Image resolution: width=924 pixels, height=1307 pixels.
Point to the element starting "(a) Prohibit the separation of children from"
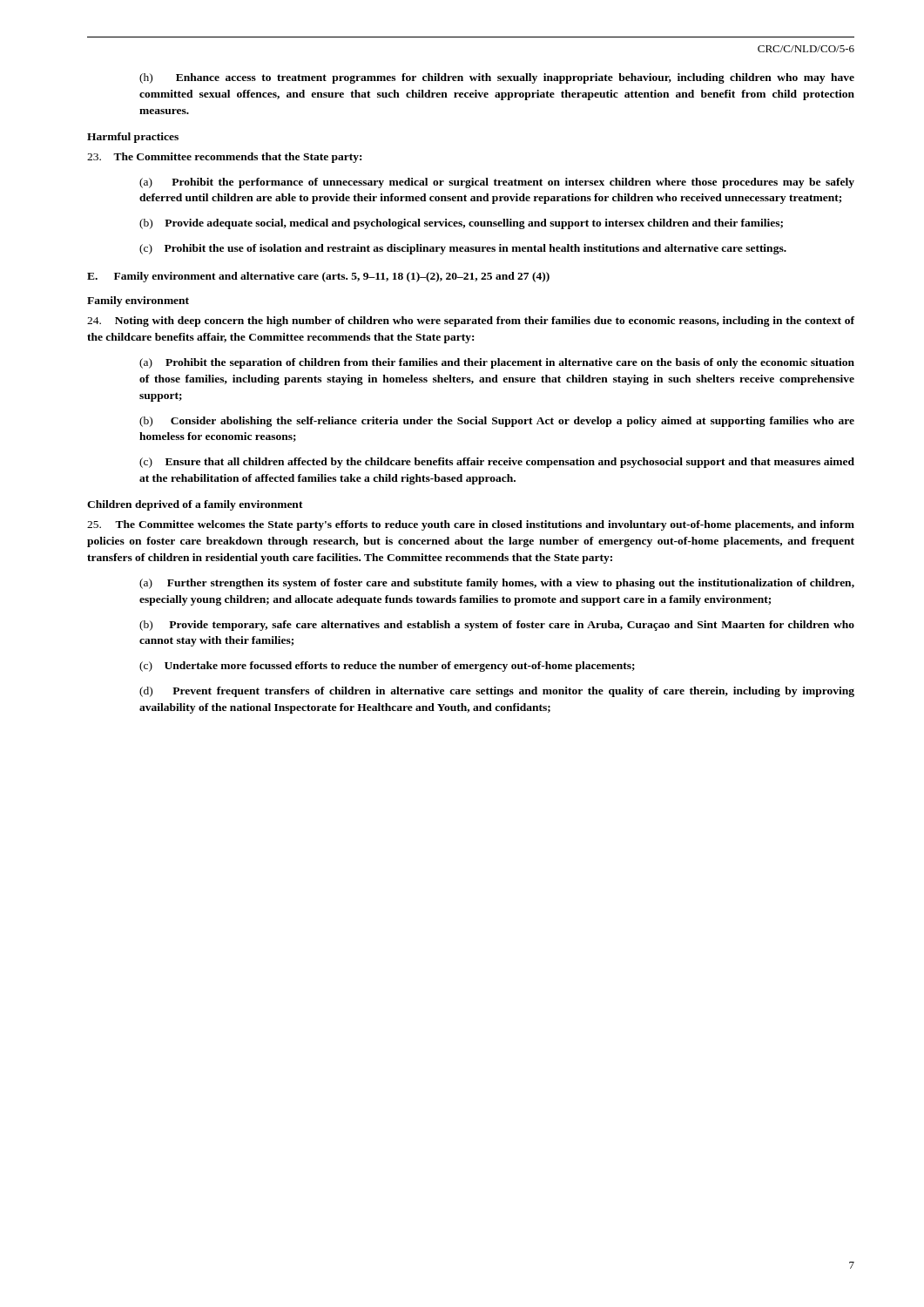pos(497,378)
